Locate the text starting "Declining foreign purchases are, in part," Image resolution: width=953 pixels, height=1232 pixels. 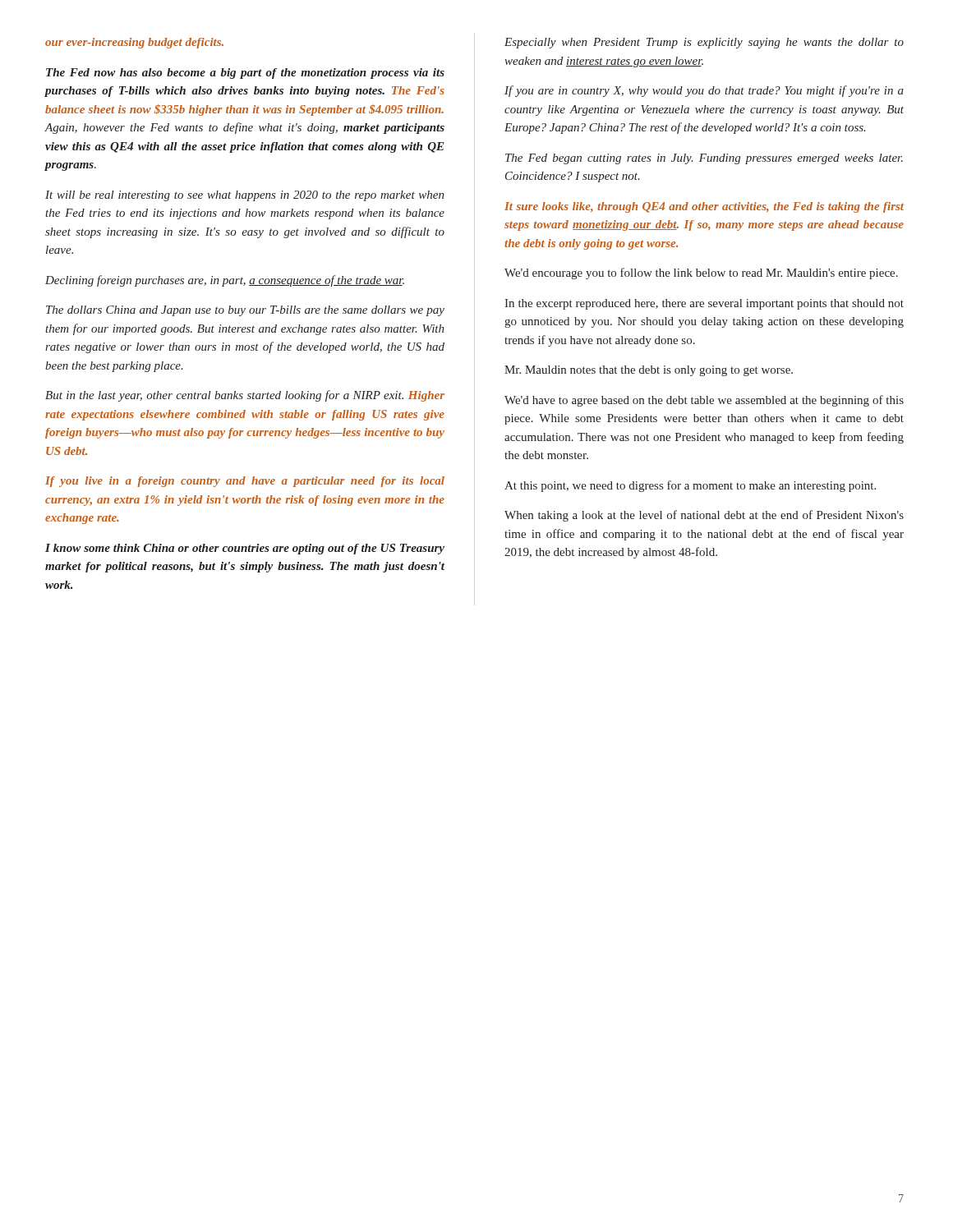coord(245,280)
